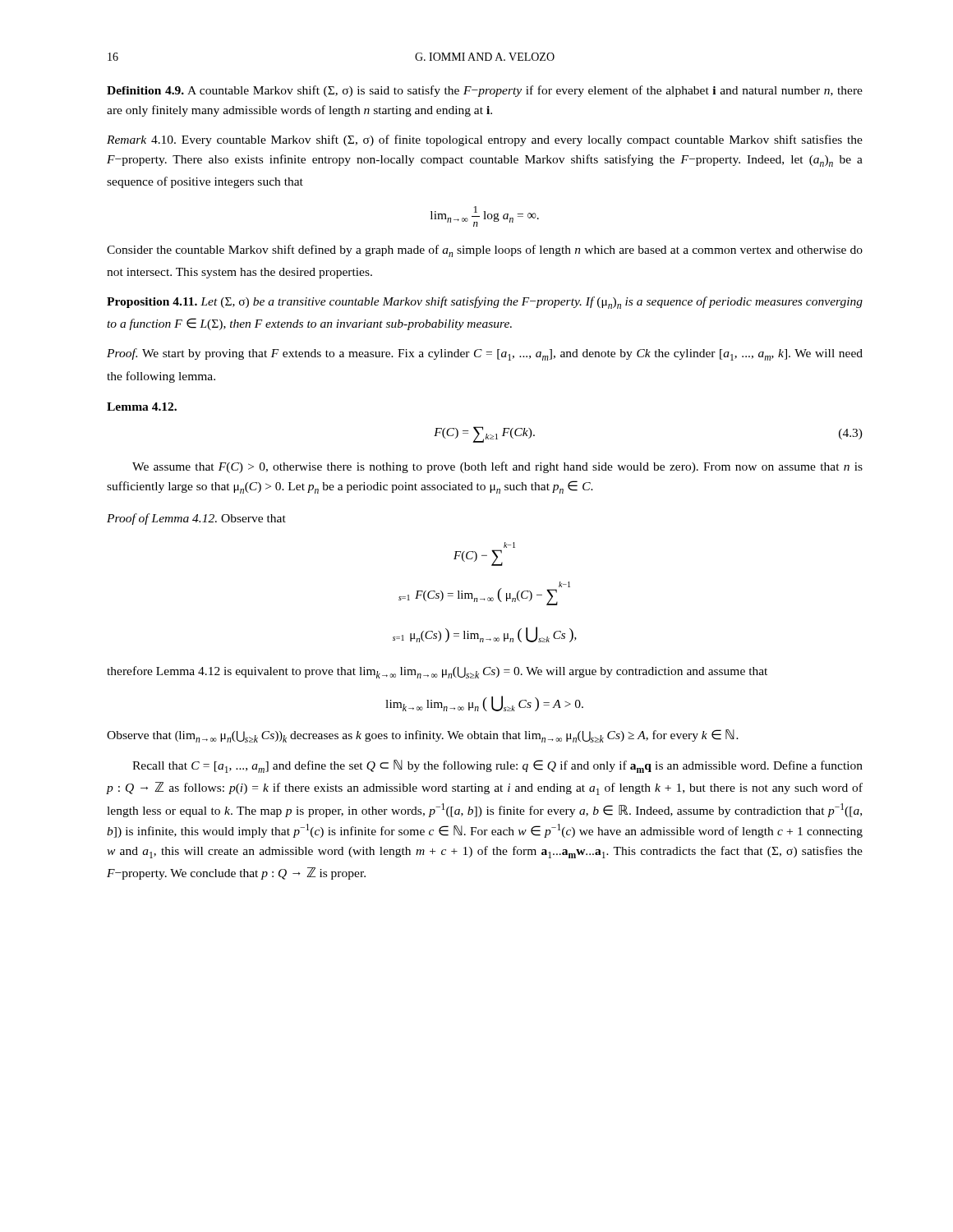Find the passage starting "Proof of Lemma 4.12. Observe that"
The height and width of the screenshot is (1232, 953).
point(196,518)
